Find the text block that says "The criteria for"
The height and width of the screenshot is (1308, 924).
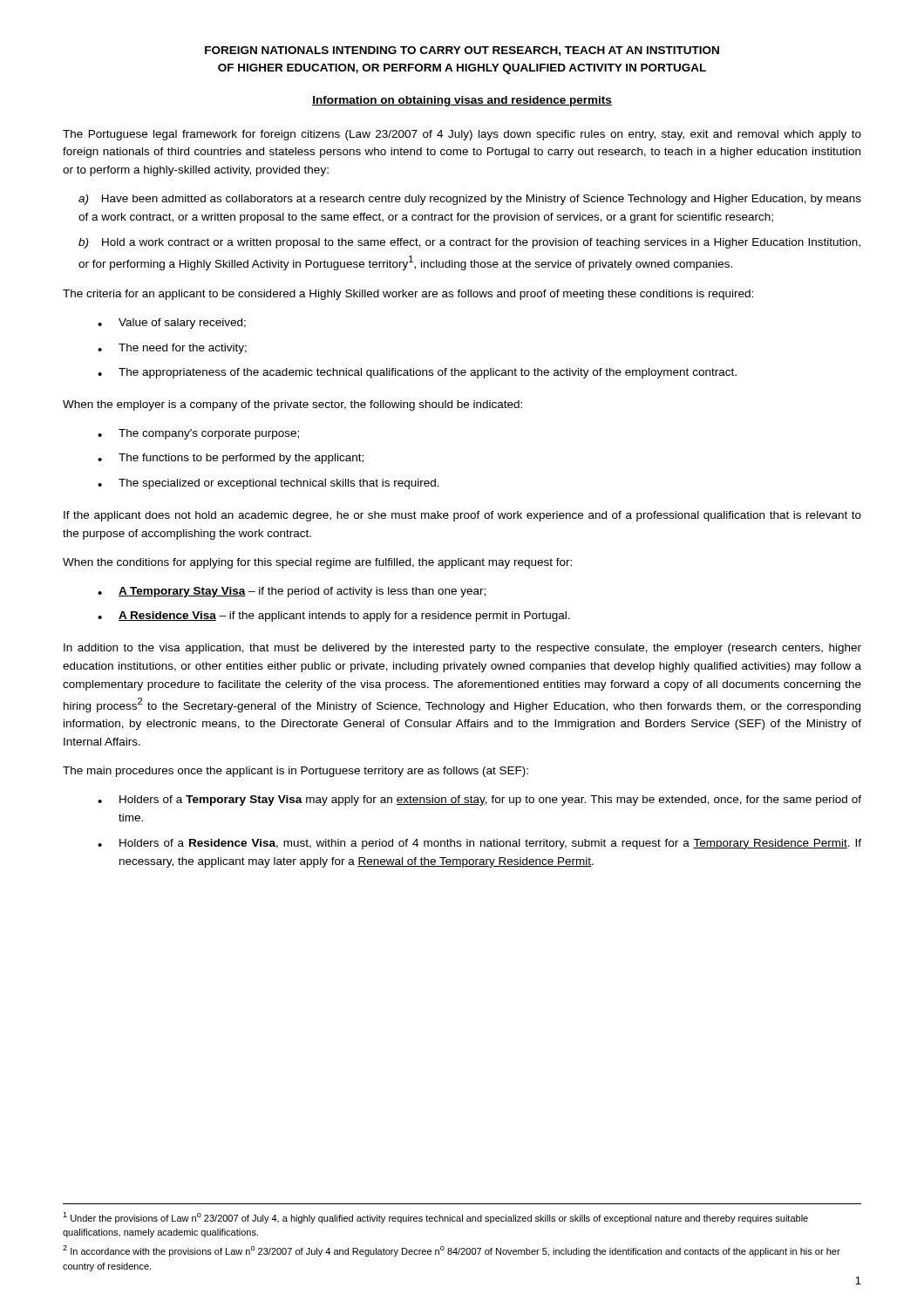click(x=408, y=294)
